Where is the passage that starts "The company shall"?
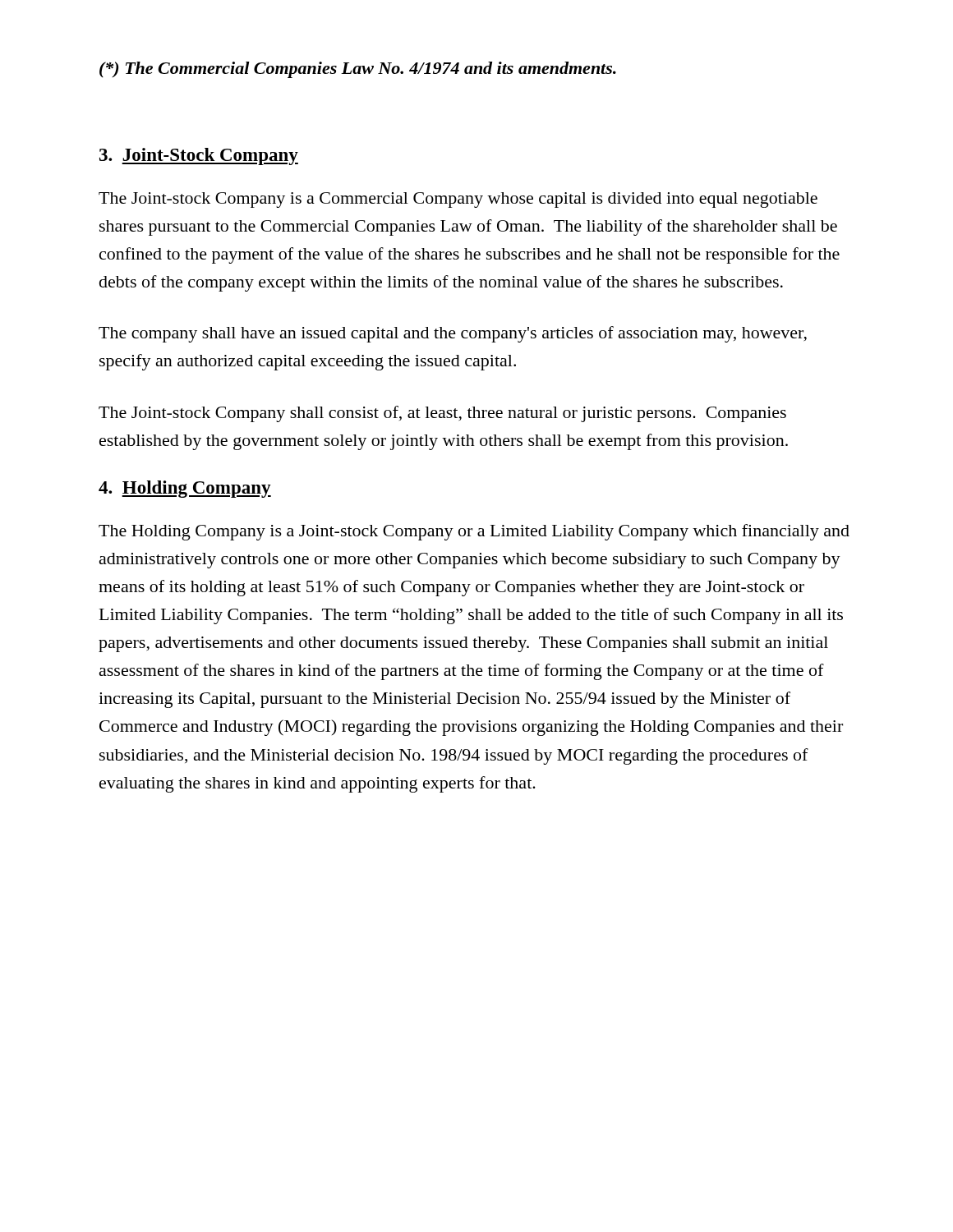 pyautogui.click(x=453, y=347)
